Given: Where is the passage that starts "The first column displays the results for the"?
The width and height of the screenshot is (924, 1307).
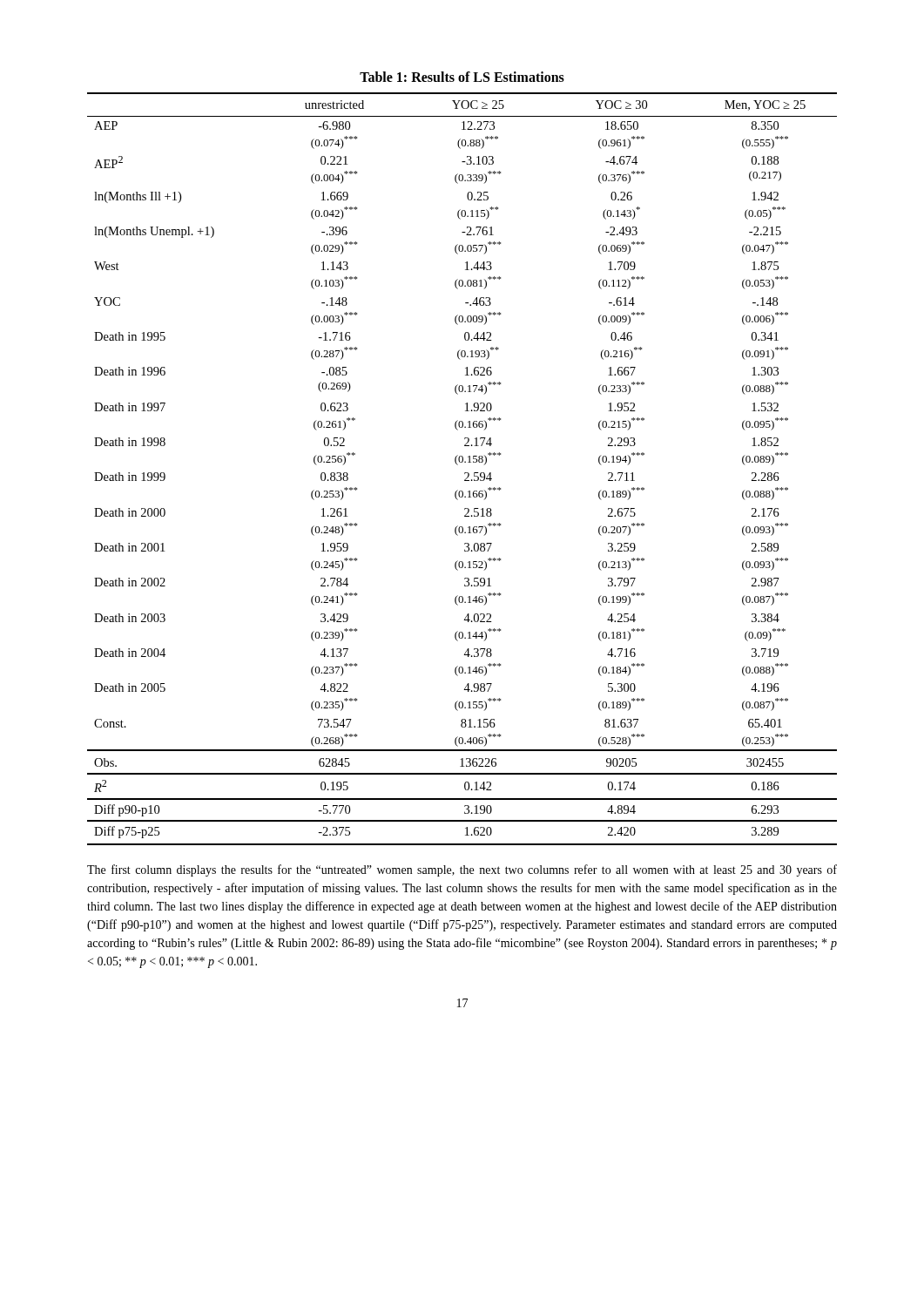Looking at the screenshot, I should [462, 916].
